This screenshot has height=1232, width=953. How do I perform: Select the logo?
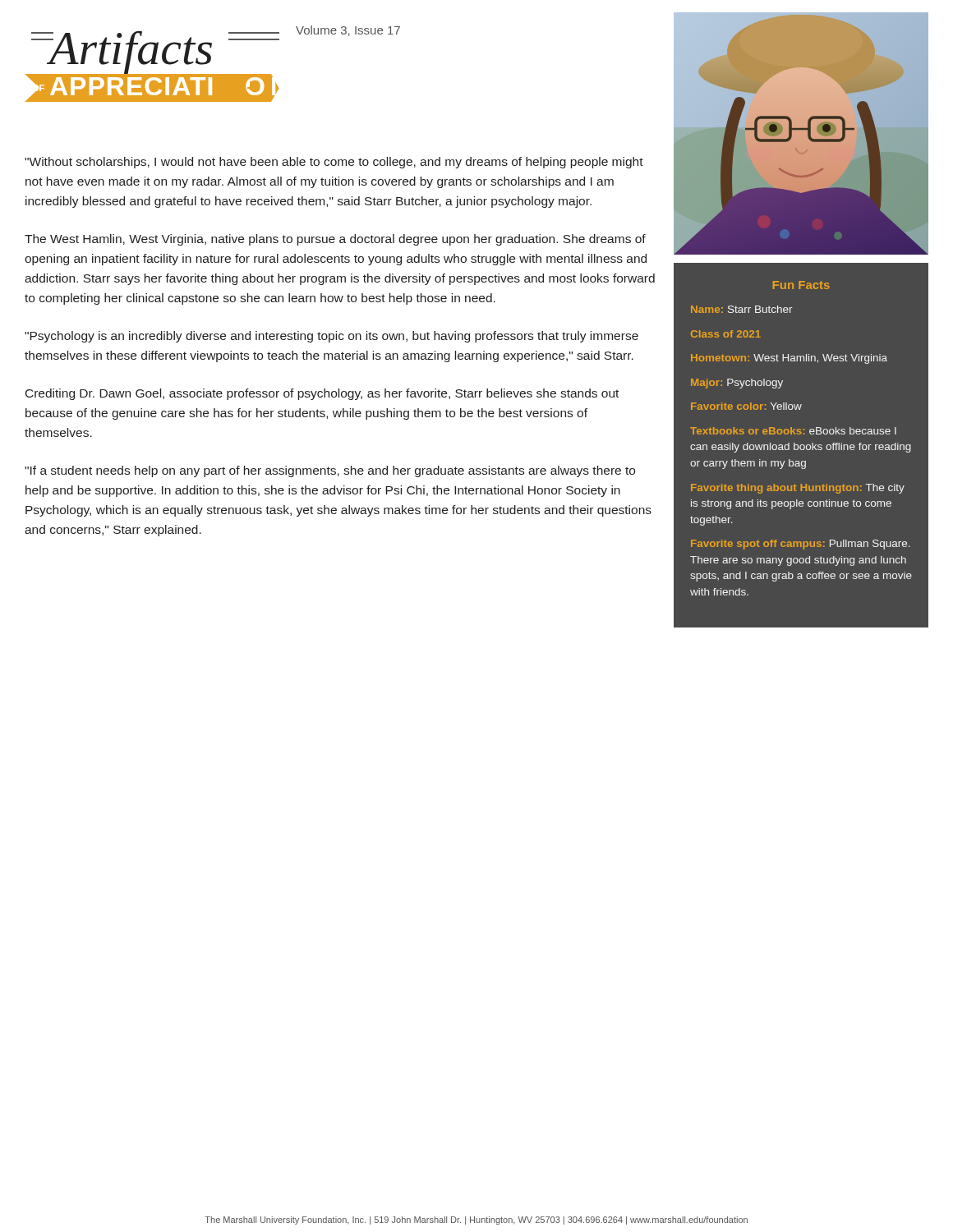pos(156,72)
